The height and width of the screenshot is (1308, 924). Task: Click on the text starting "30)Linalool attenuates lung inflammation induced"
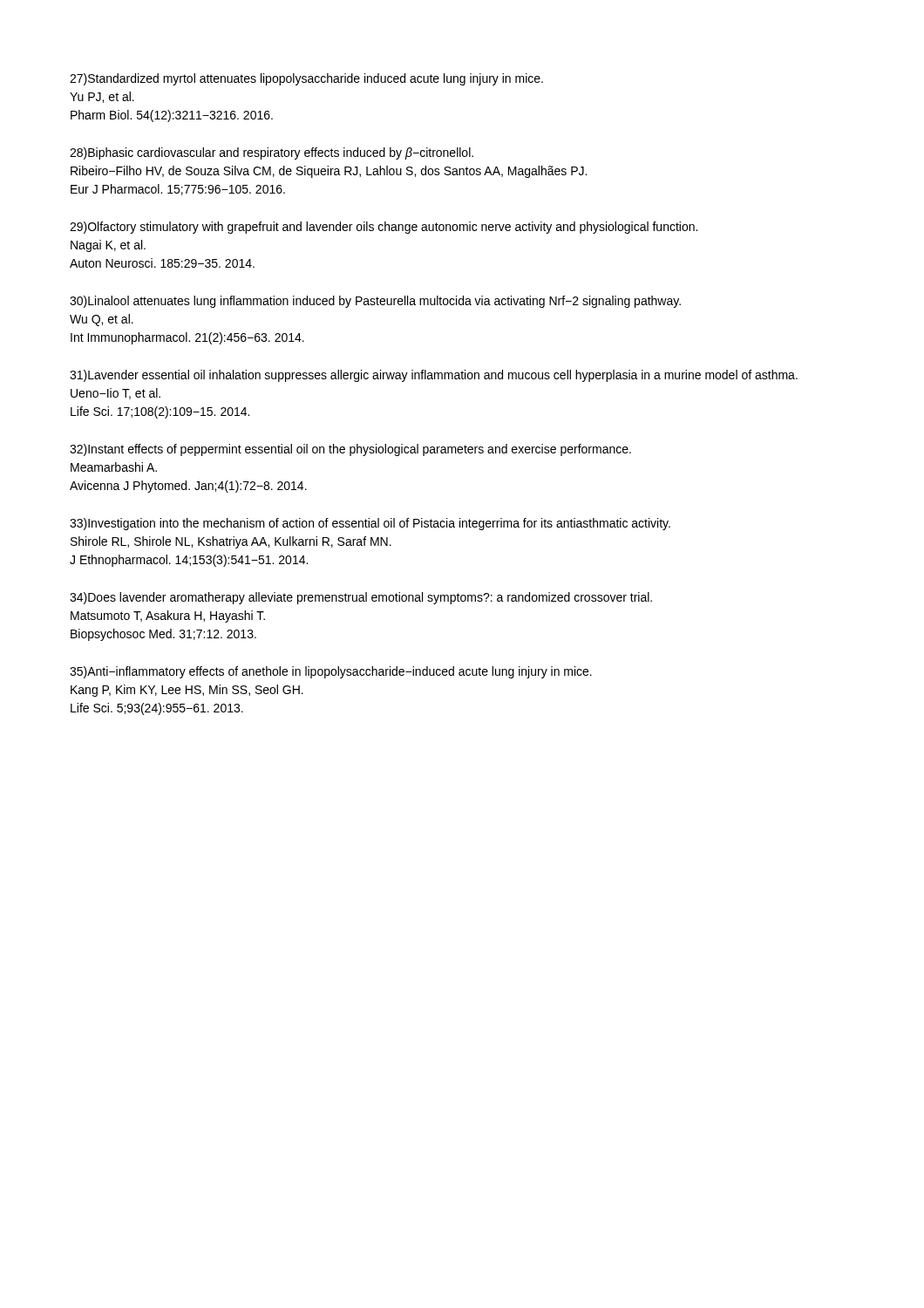click(375, 302)
